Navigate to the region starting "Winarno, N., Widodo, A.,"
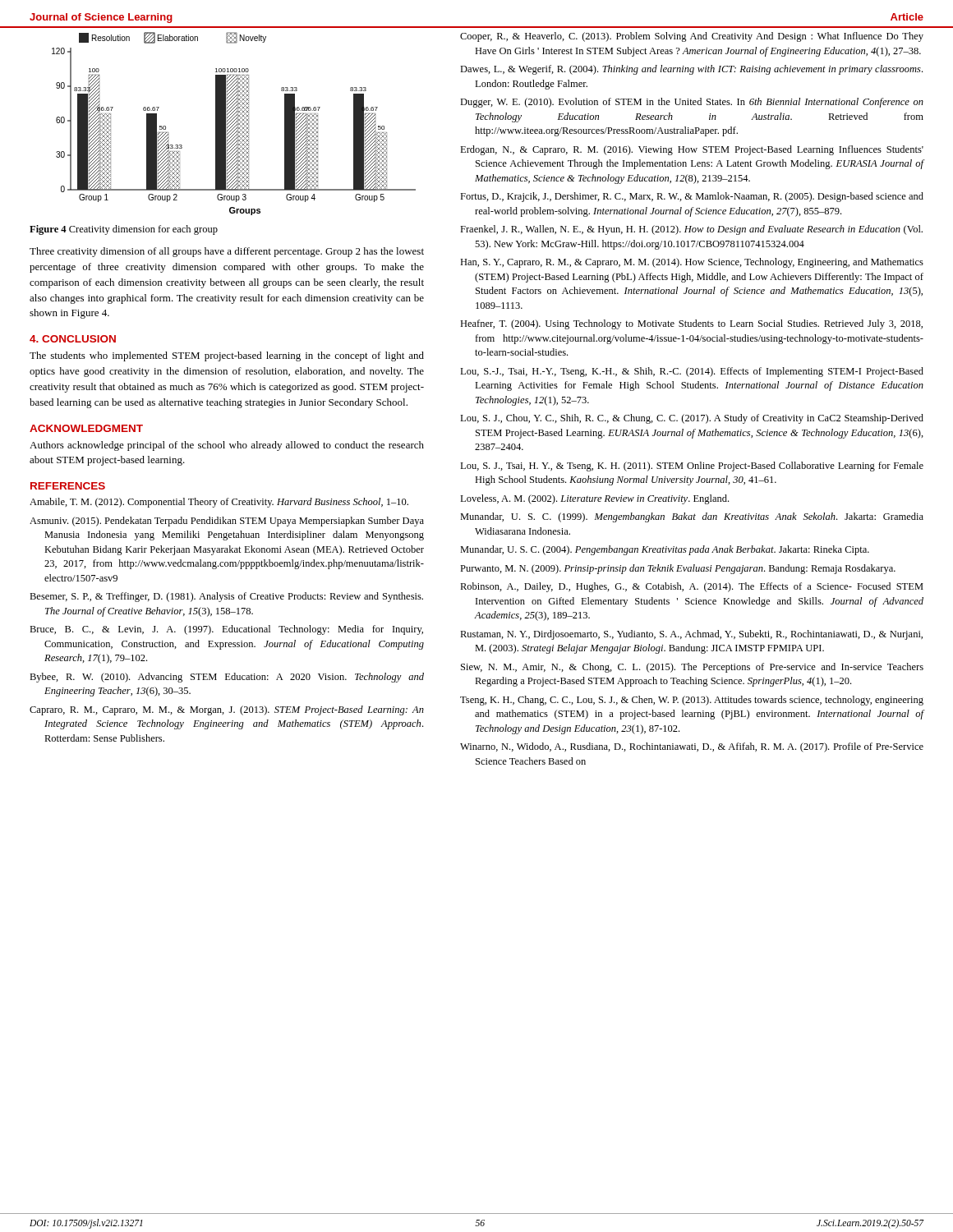 pos(692,754)
